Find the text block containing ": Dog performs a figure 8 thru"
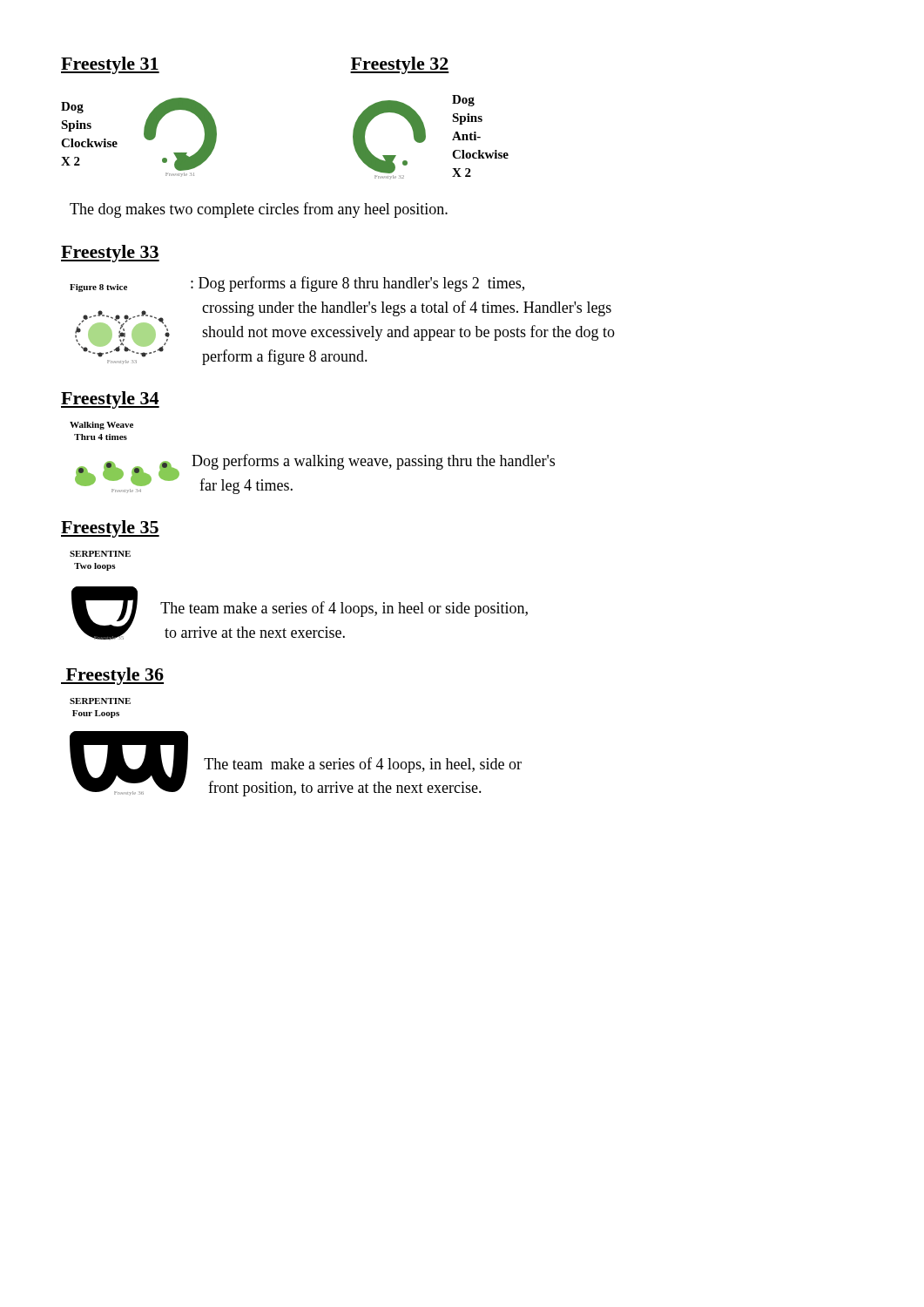The image size is (924, 1307). 402,320
